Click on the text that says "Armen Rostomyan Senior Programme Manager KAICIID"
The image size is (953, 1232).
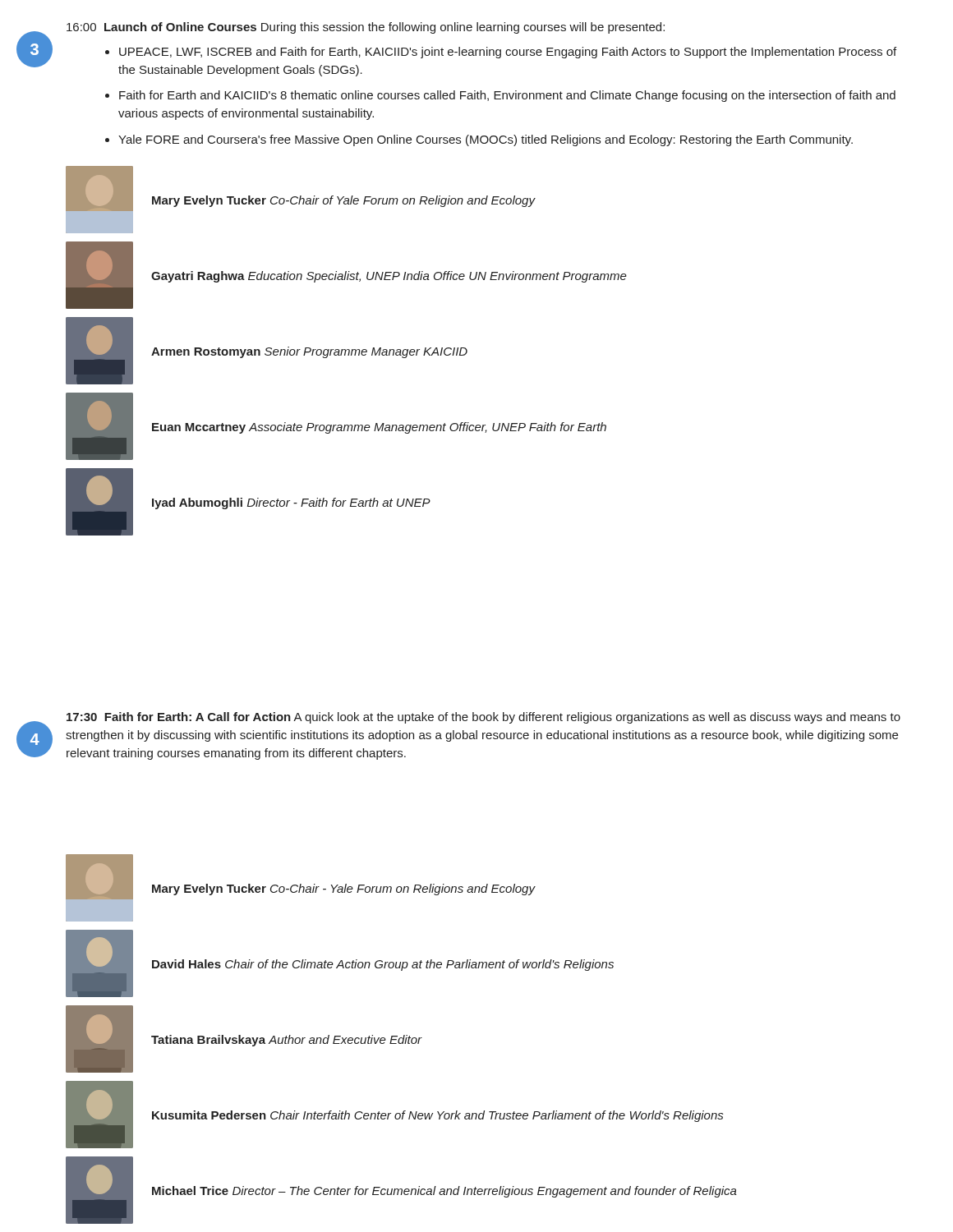tap(309, 351)
